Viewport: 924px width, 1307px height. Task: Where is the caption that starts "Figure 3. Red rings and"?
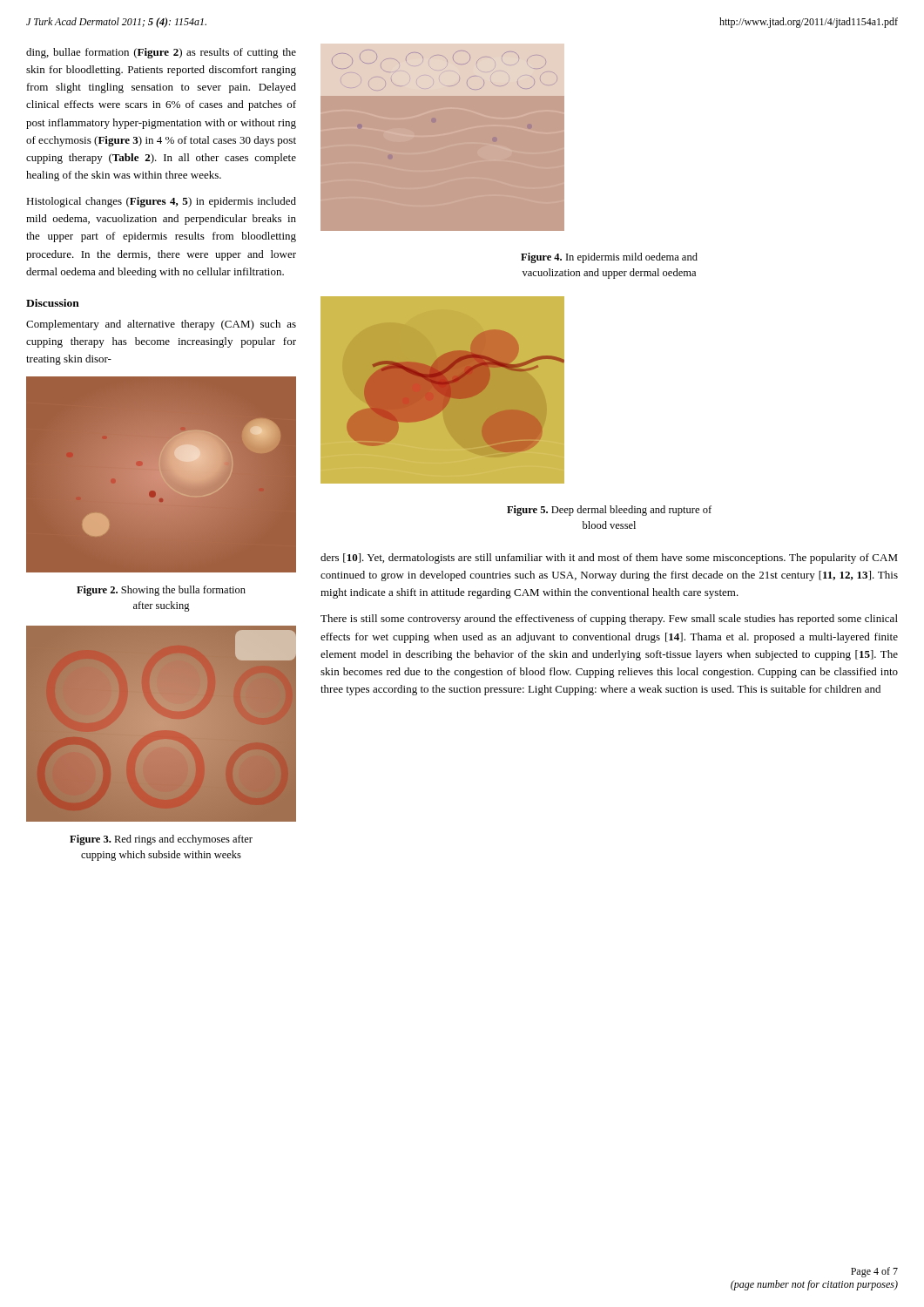point(161,847)
